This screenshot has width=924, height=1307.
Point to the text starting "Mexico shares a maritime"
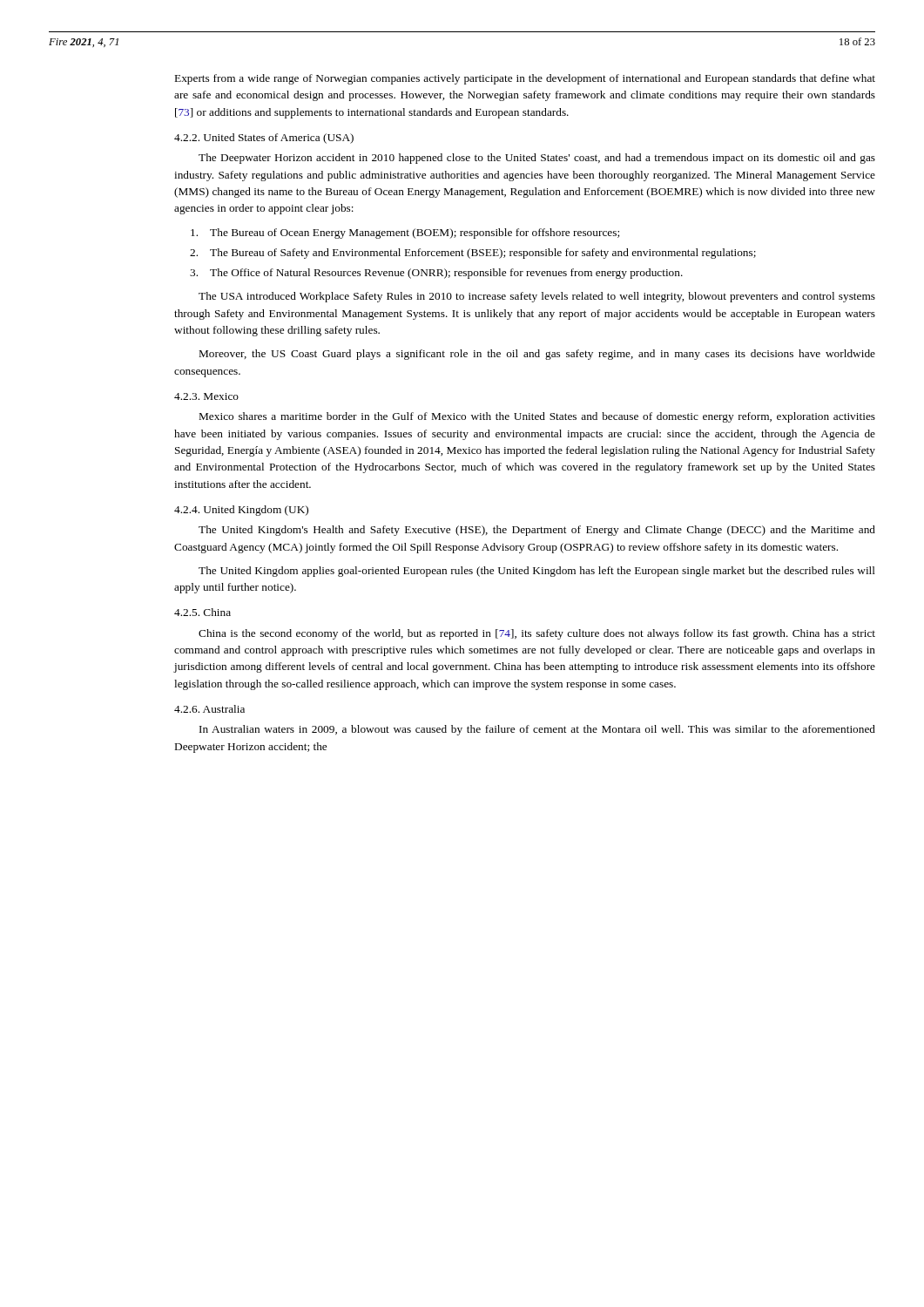point(525,450)
